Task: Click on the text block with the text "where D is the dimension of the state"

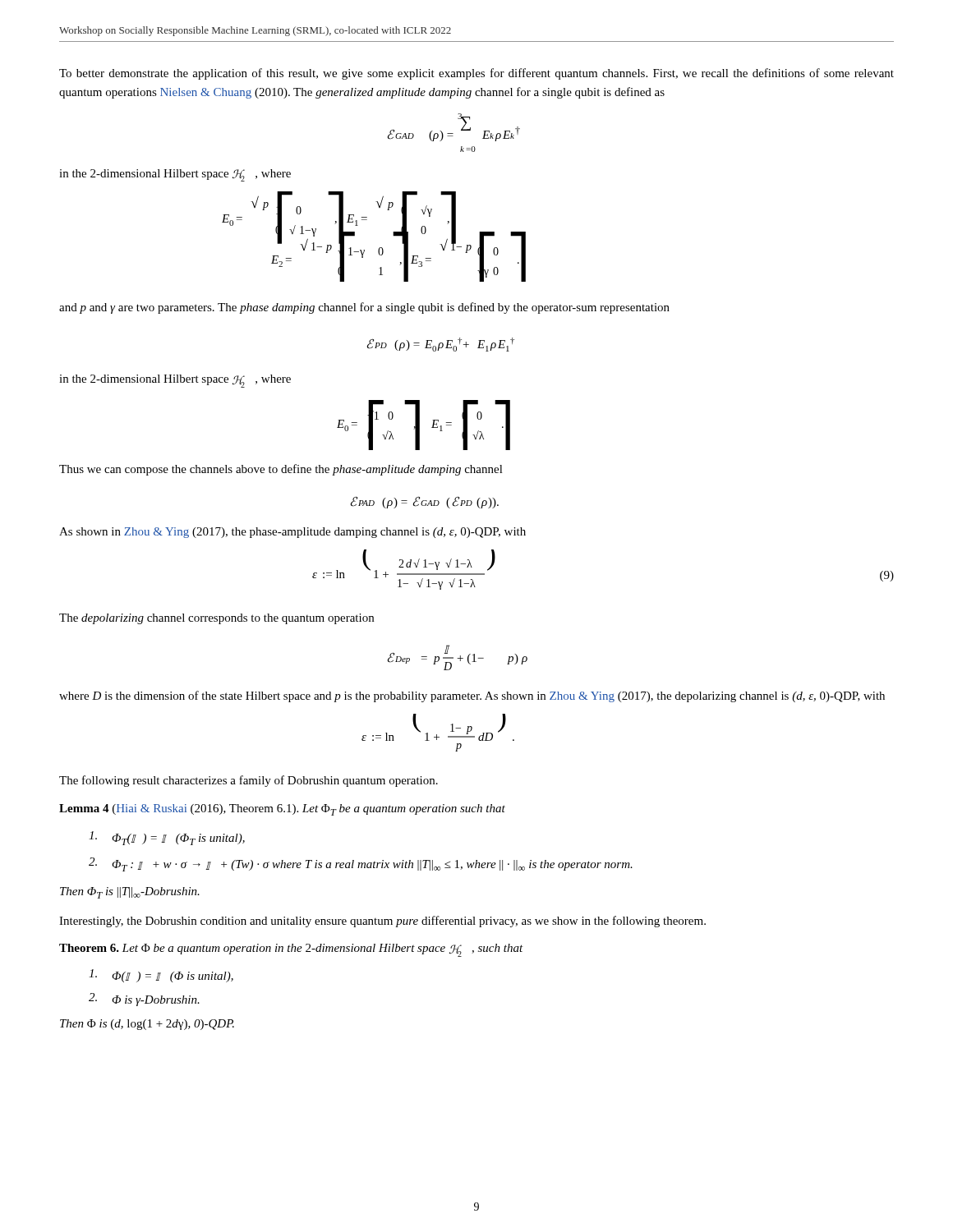Action: (476, 696)
